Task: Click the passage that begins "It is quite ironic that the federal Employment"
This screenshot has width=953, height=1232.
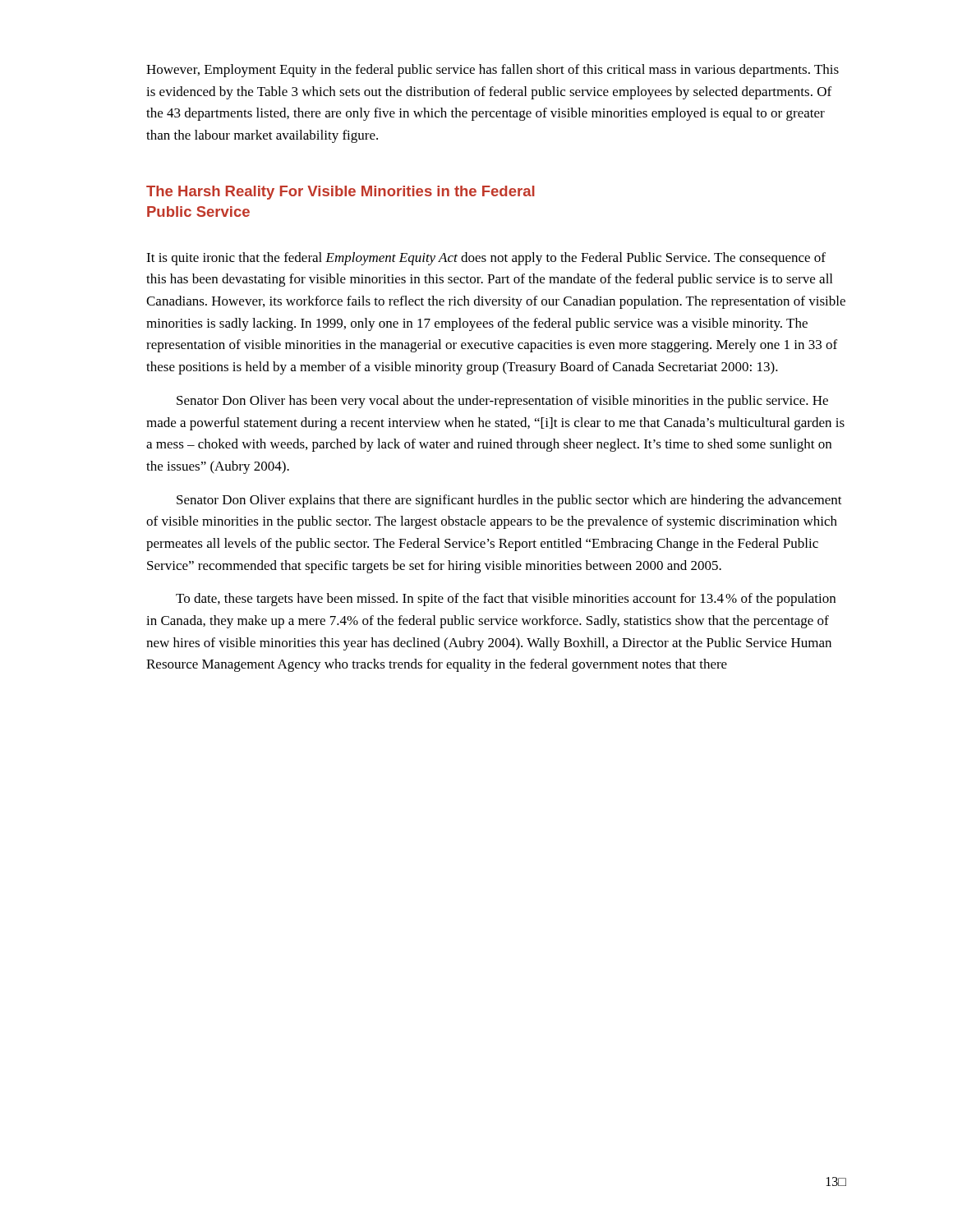Action: [486, 259]
